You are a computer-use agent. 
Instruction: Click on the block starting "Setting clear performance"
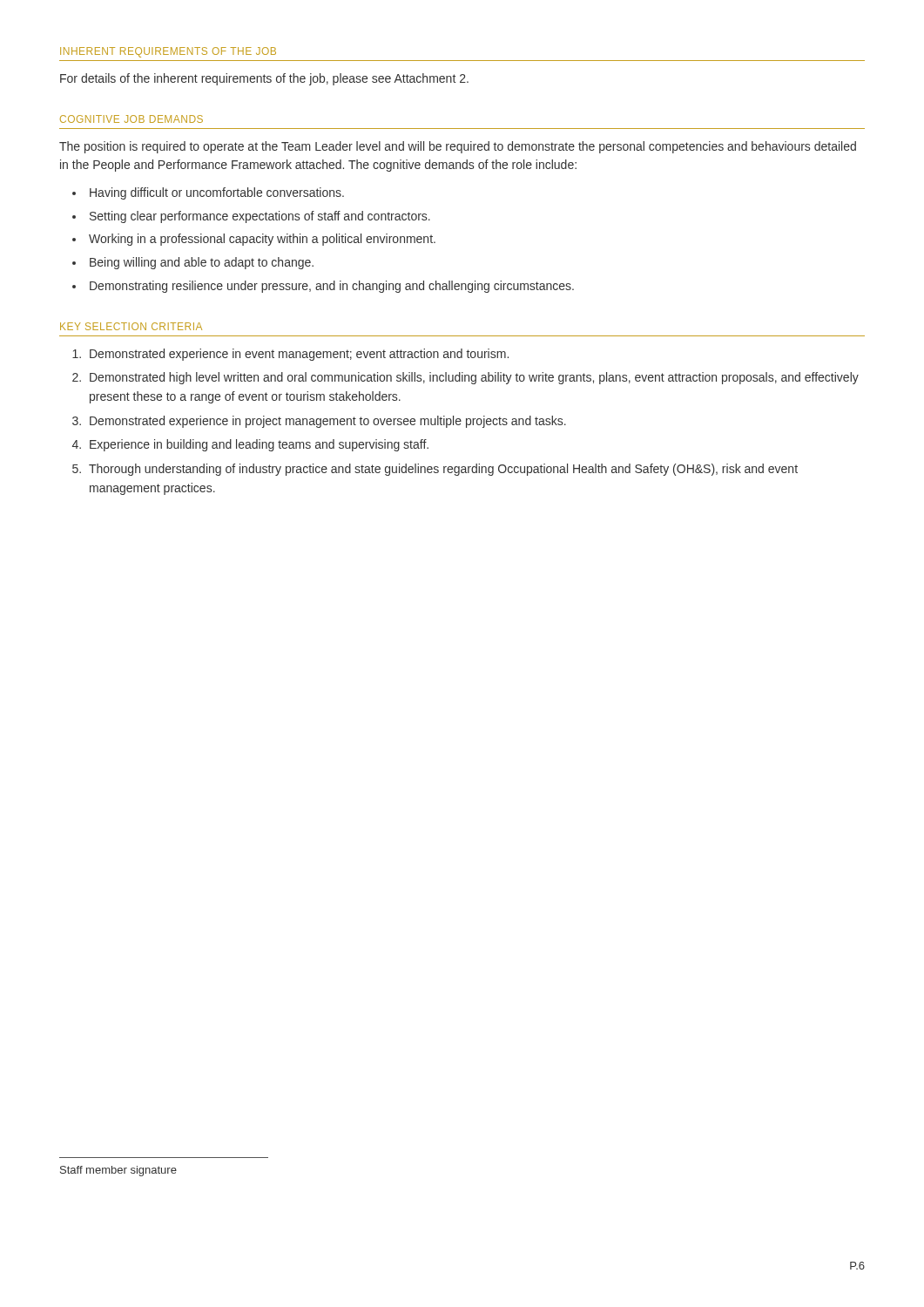[x=260, y=216]
